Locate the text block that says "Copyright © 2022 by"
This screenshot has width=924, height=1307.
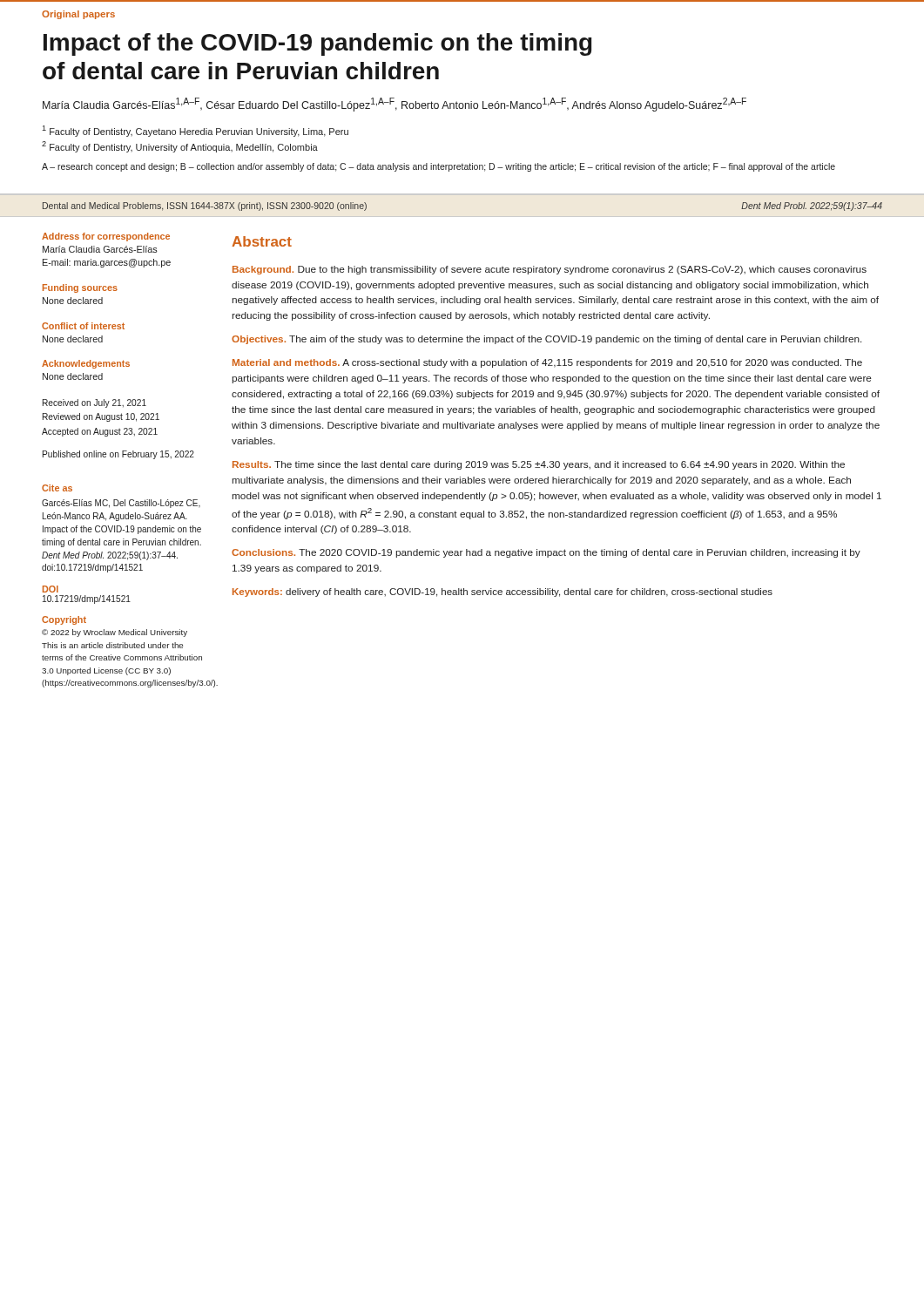click(125, 651)
